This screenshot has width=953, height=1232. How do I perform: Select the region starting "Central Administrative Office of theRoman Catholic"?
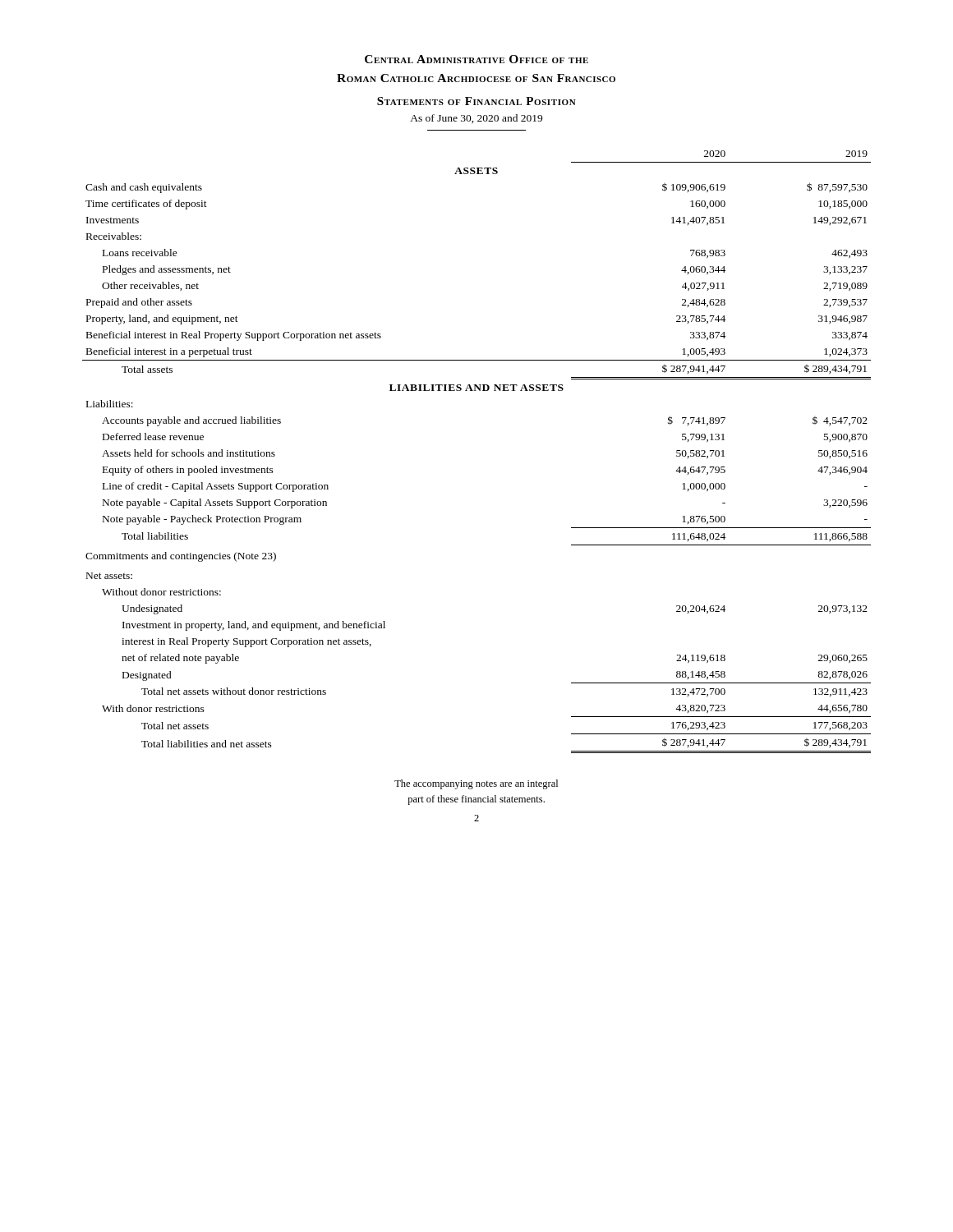(x=476, y=68)
